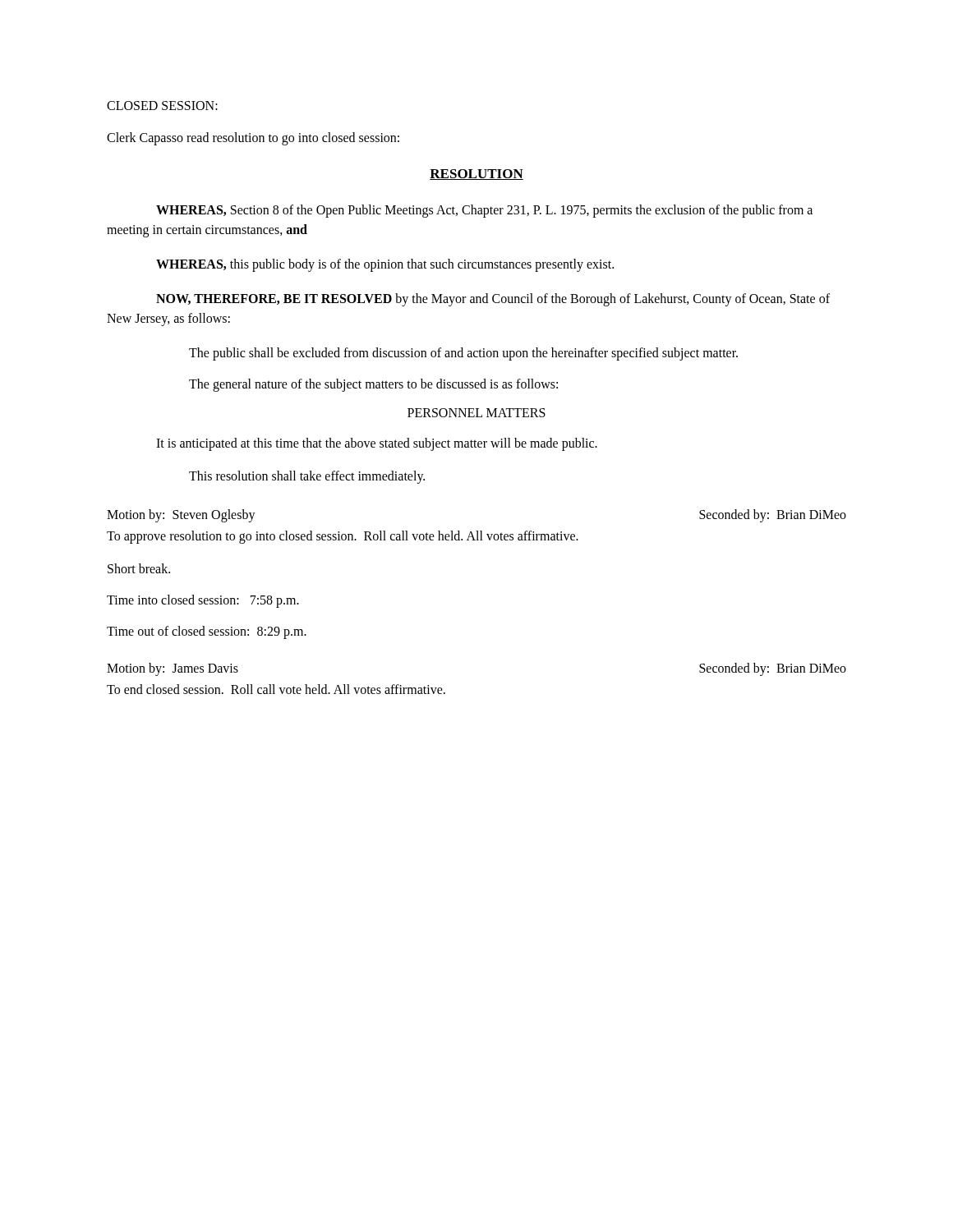953x1232 pixels.
Task: Select the title
Action: tap(476, 174)
